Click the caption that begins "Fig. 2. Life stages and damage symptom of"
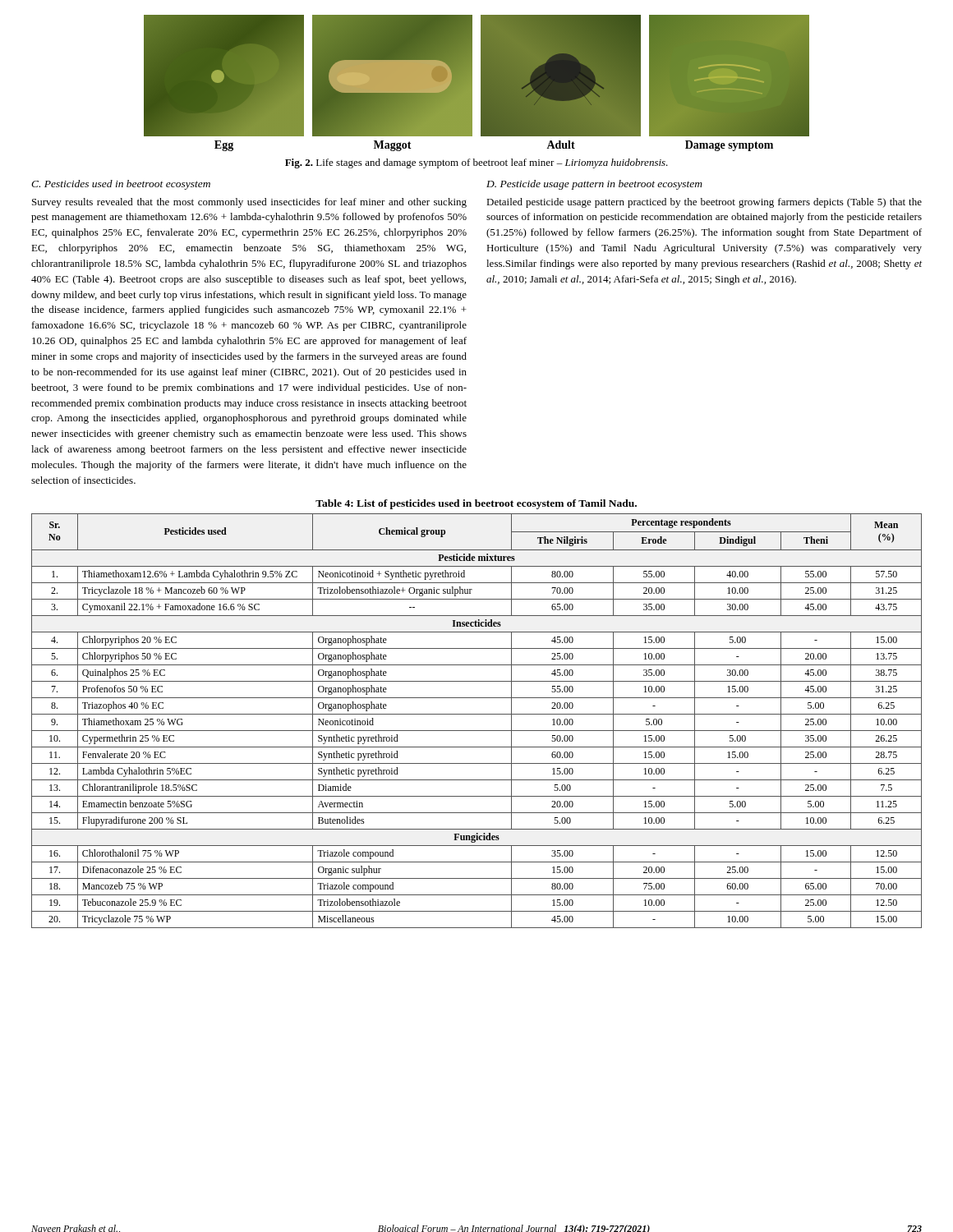The height and width of the screenshot is (1232, 953). 476,162
